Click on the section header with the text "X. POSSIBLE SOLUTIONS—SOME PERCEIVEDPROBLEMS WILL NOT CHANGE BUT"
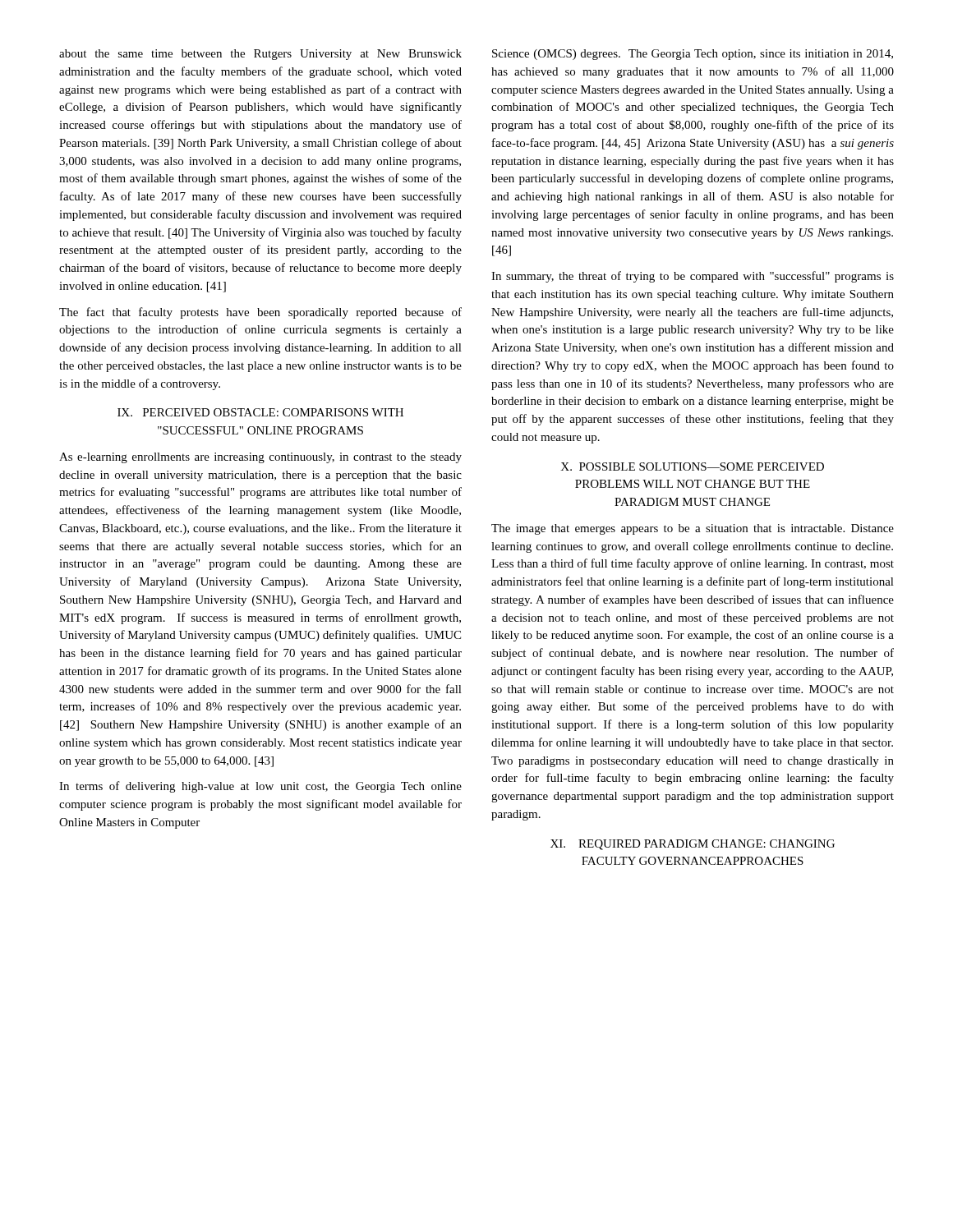This screenshot has height=1232, width=953. click(x=693, y=485)
